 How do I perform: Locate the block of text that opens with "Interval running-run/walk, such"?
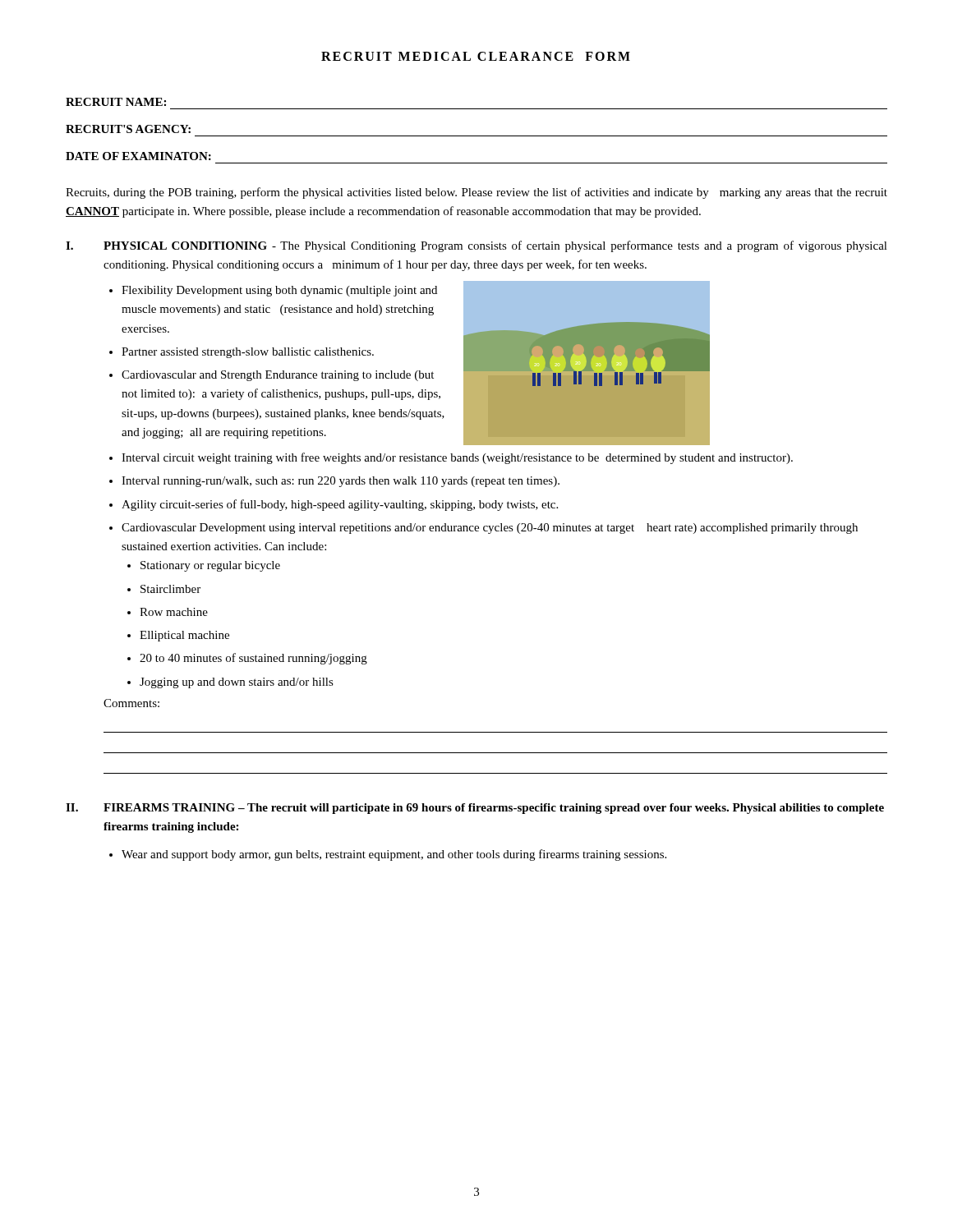tap(341, 481)
